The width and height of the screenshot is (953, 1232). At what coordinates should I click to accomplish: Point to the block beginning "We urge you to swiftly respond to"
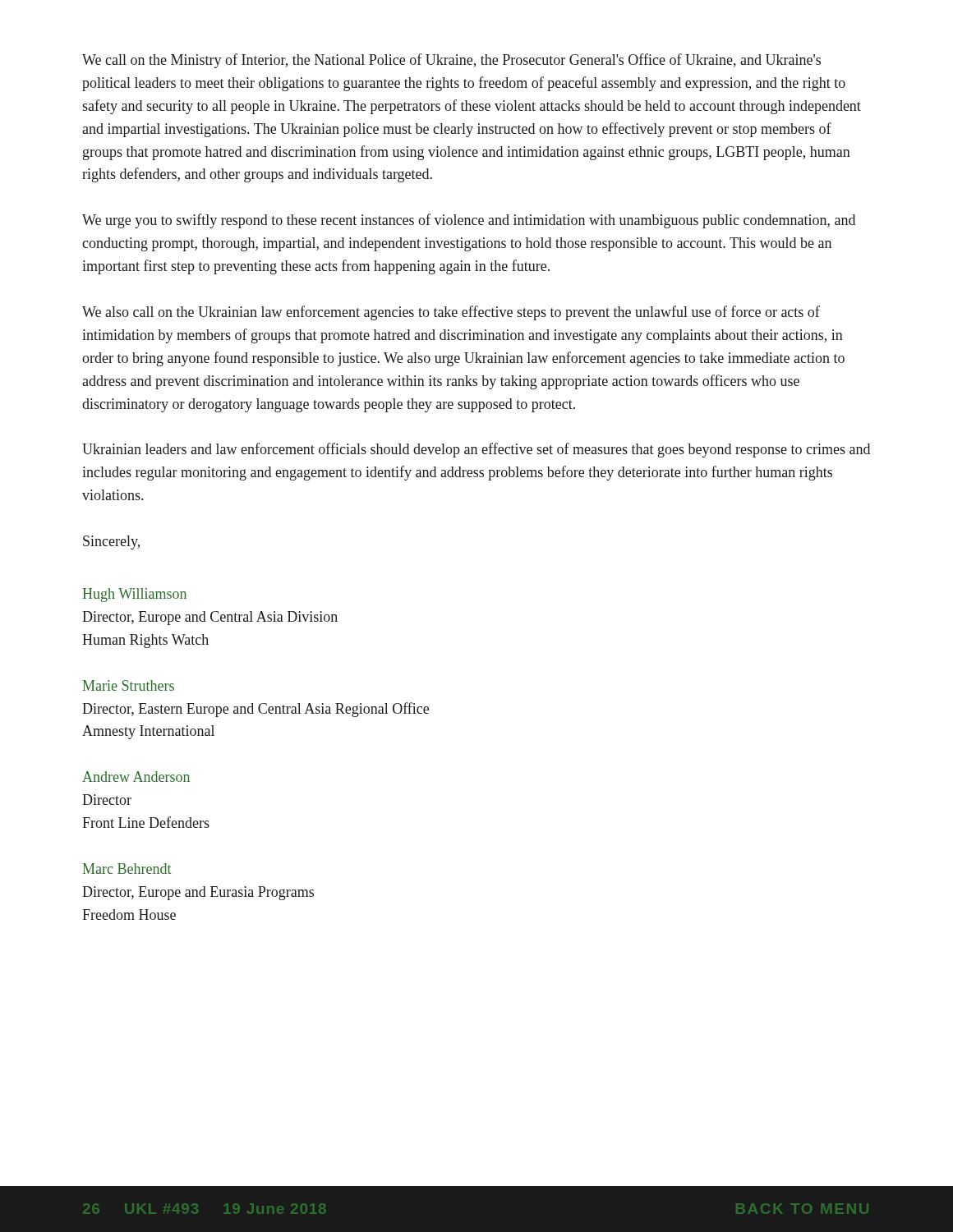coord(469,243)
